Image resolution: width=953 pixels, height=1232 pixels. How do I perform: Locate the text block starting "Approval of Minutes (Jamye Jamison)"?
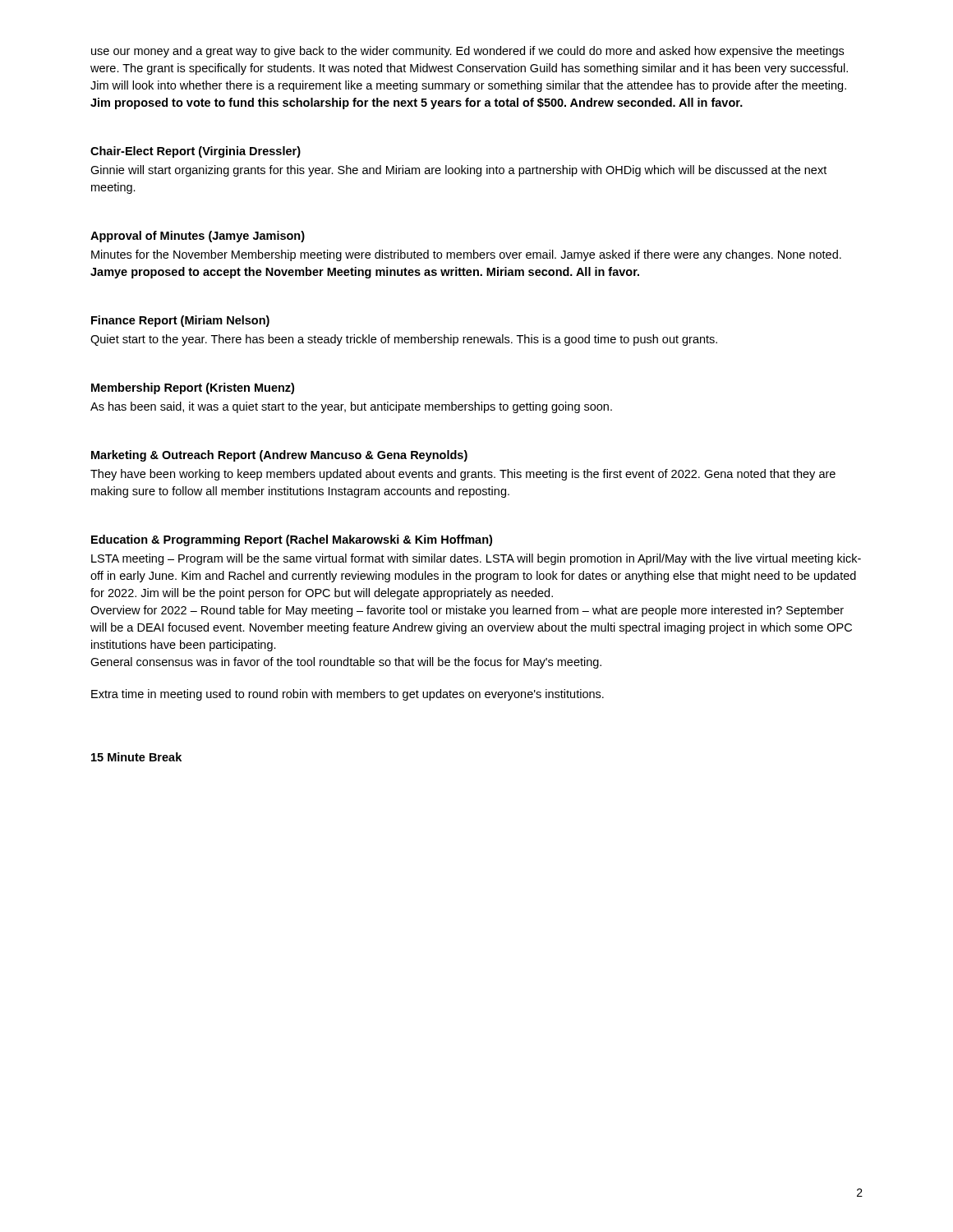[x=198, y=236]
